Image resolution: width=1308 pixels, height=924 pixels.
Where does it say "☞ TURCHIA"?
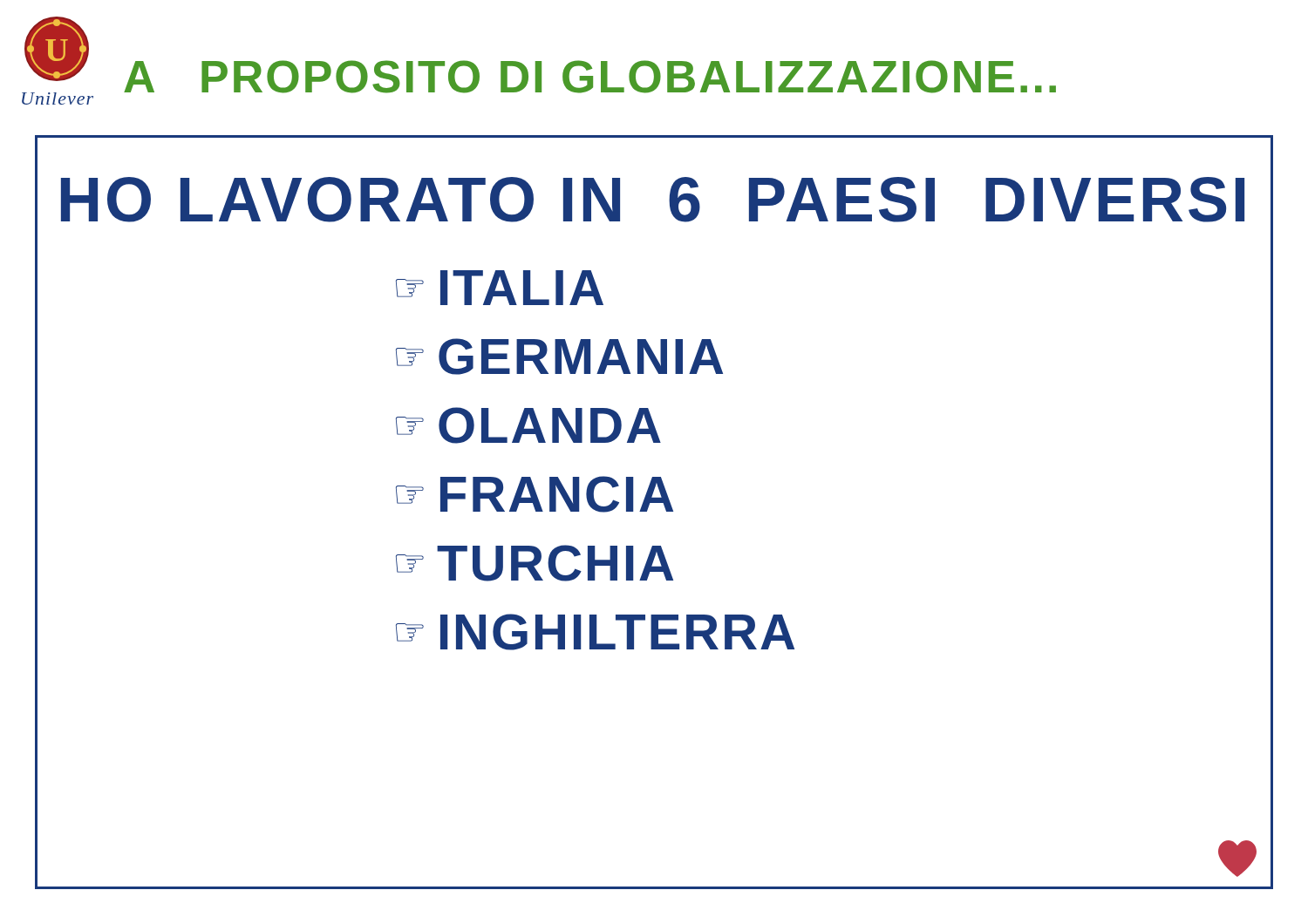pos(535,563)
